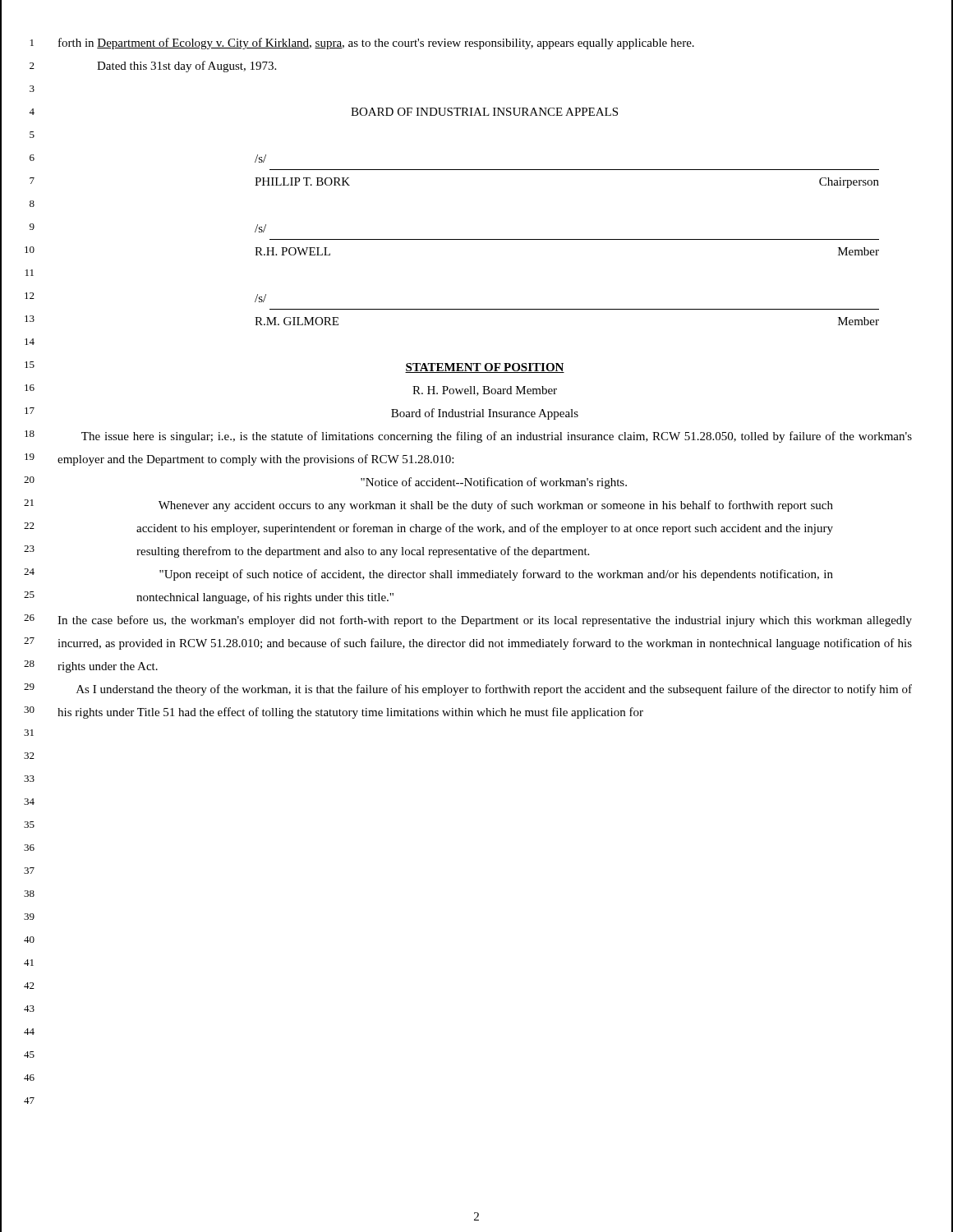Select the text starting "BOARD OF INDUSTRIAL INSURANCE APPEALS"
The width and height of the screenshot is (953, 1232).
[x=485, y=112]
